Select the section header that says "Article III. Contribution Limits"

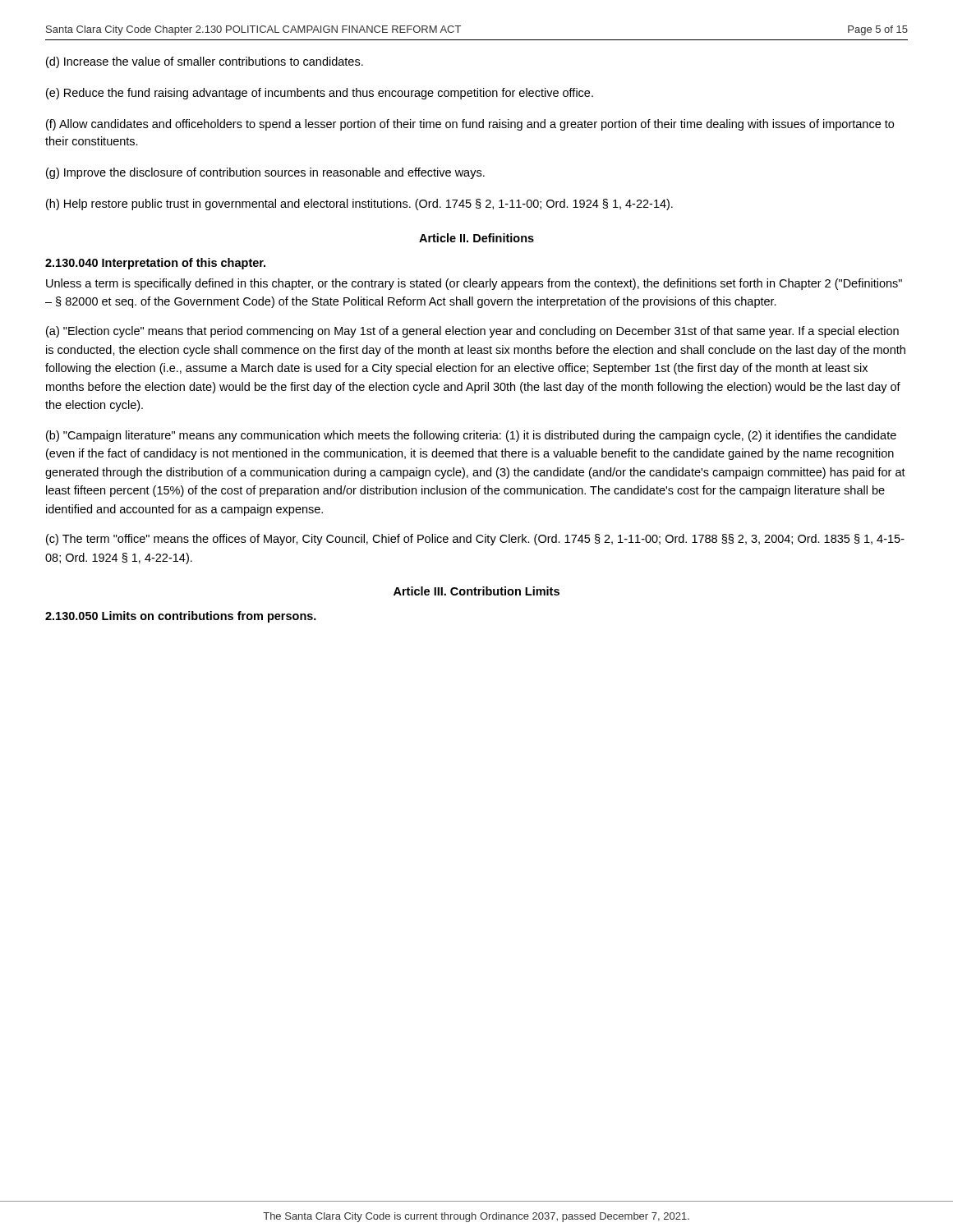(476, 591)
